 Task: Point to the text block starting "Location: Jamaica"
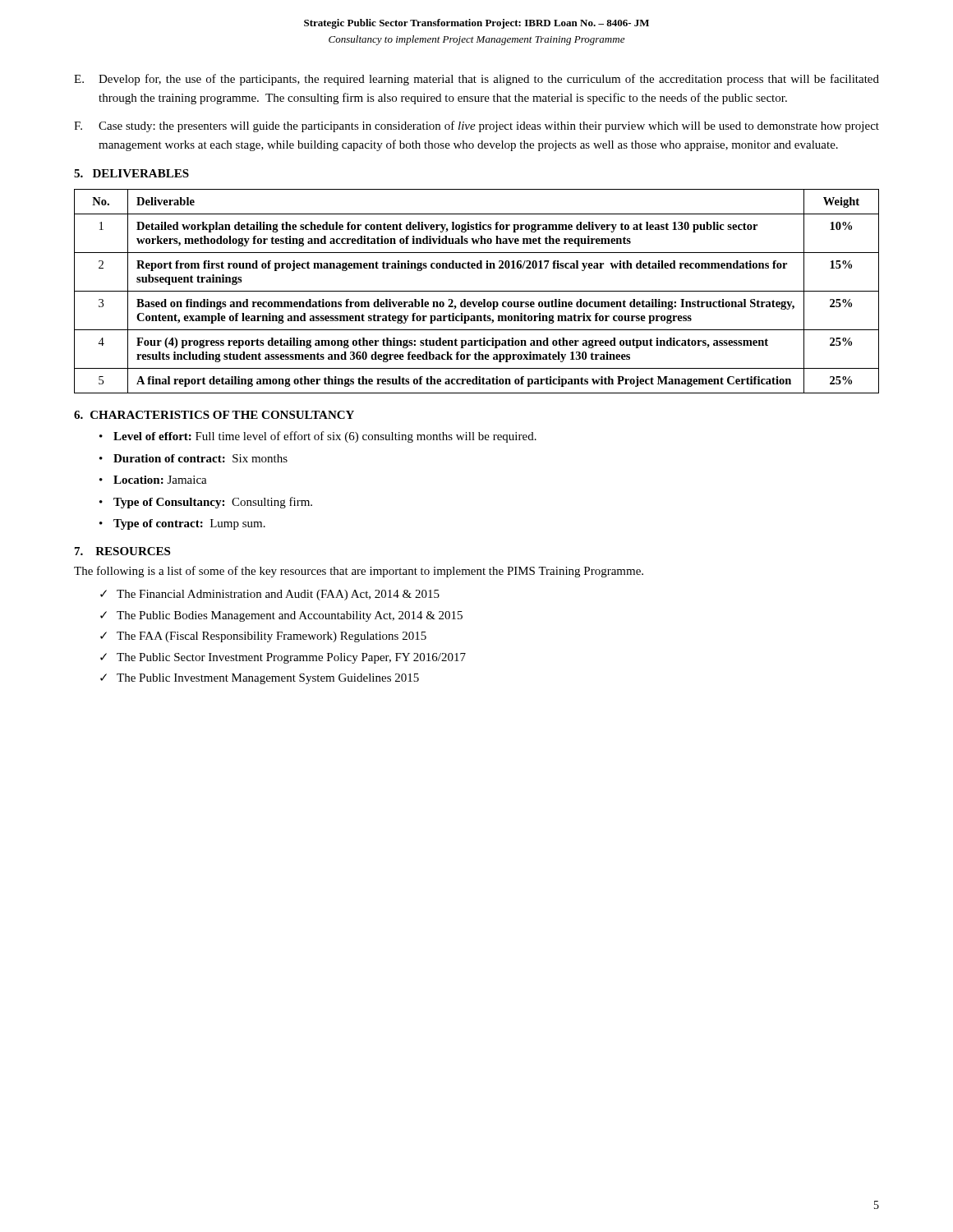click(x=153, y=480)
